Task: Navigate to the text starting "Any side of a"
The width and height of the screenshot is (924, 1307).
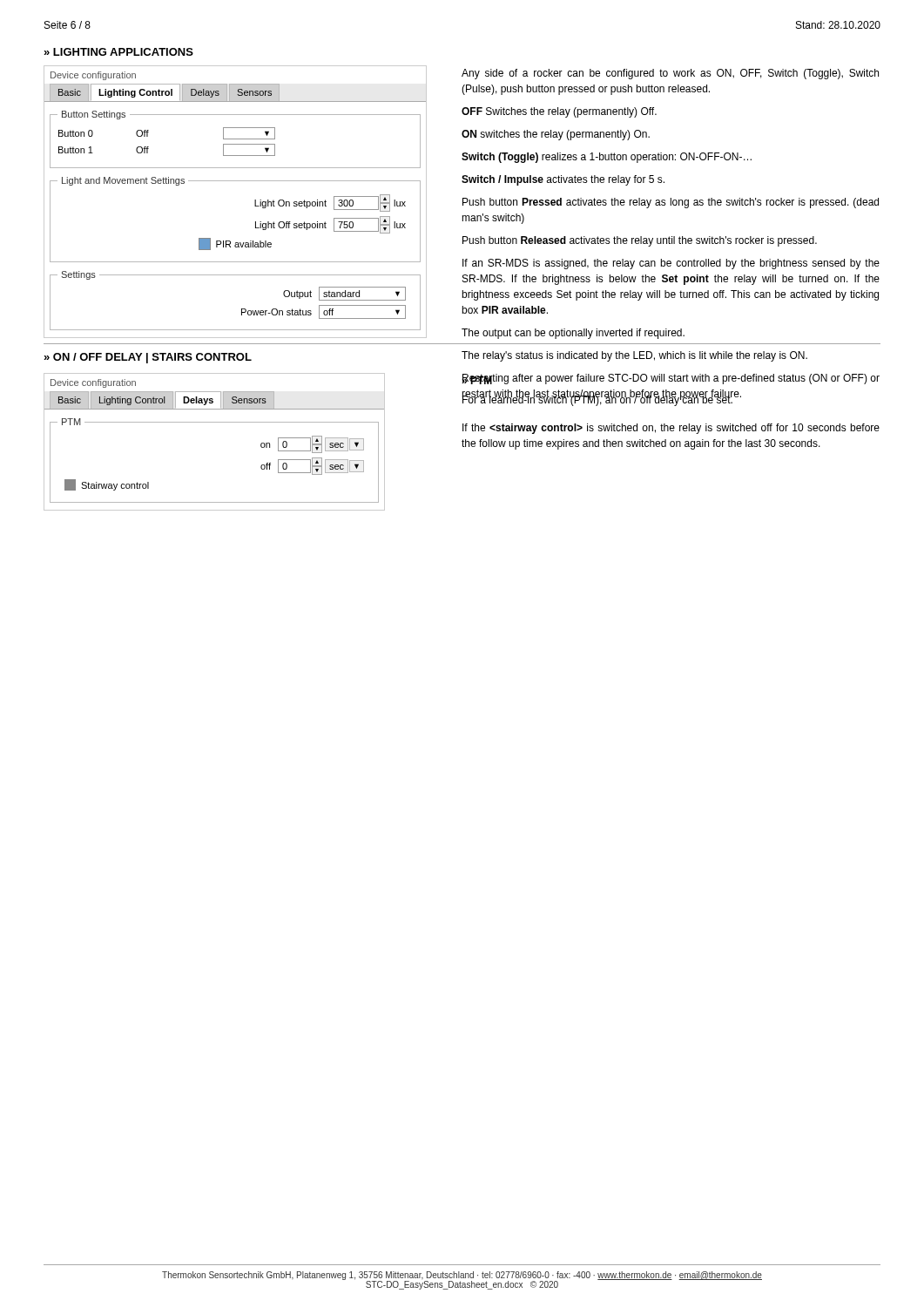Action: (x=671, y=233)
